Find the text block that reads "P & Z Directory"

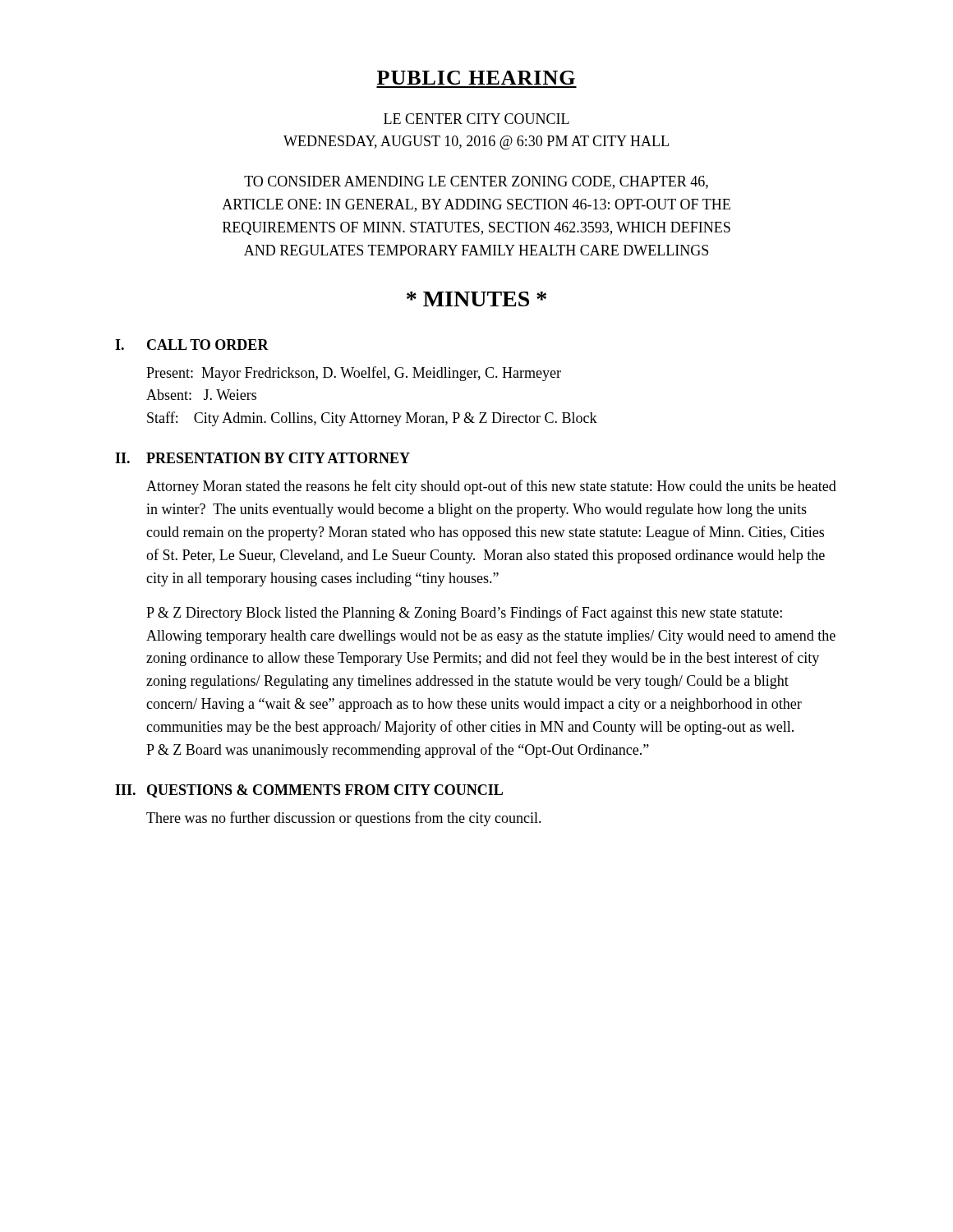[491, 681]
